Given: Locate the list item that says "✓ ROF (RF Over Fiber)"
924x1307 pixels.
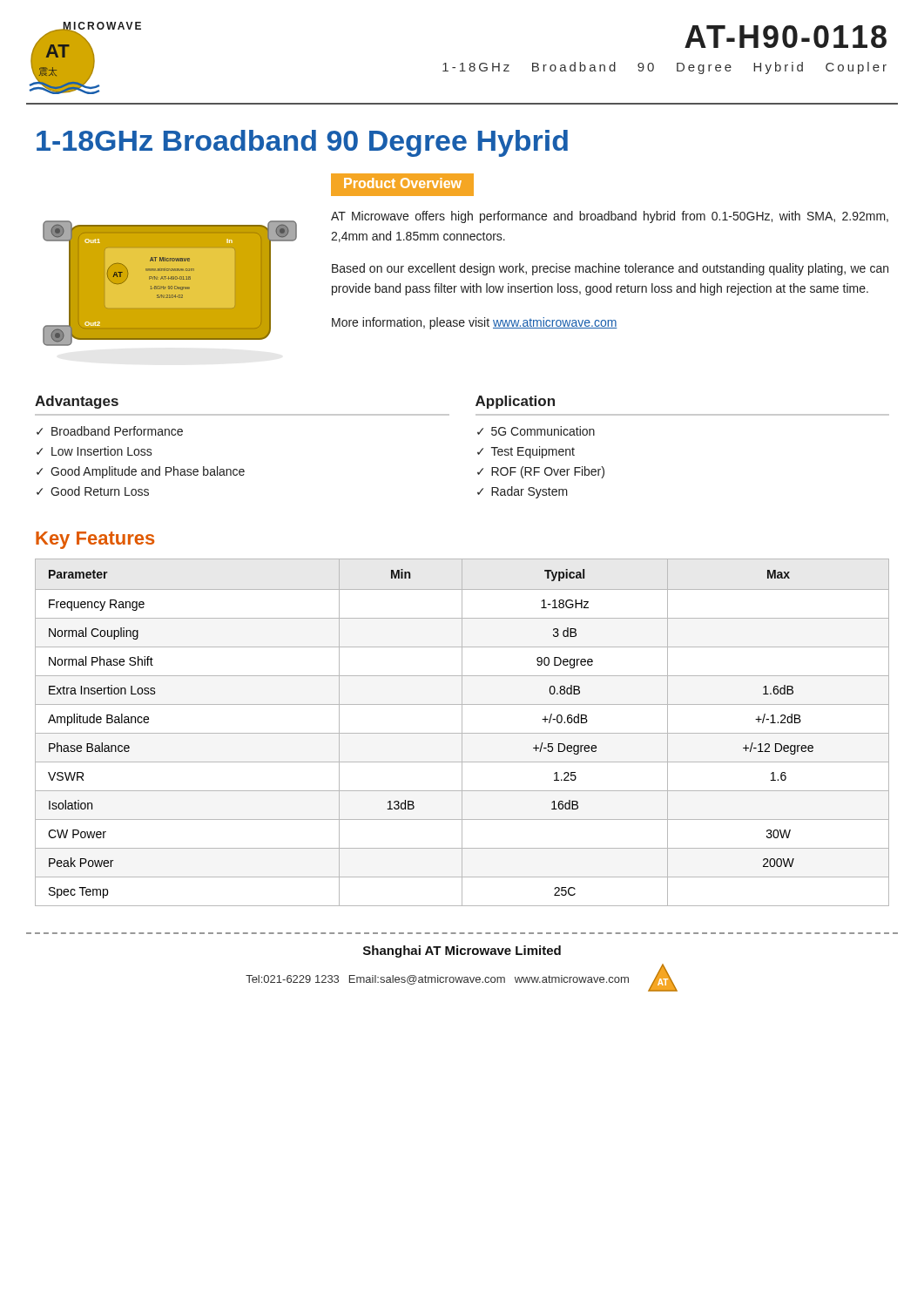Looking at the screenshot, I should pos(540,471).
